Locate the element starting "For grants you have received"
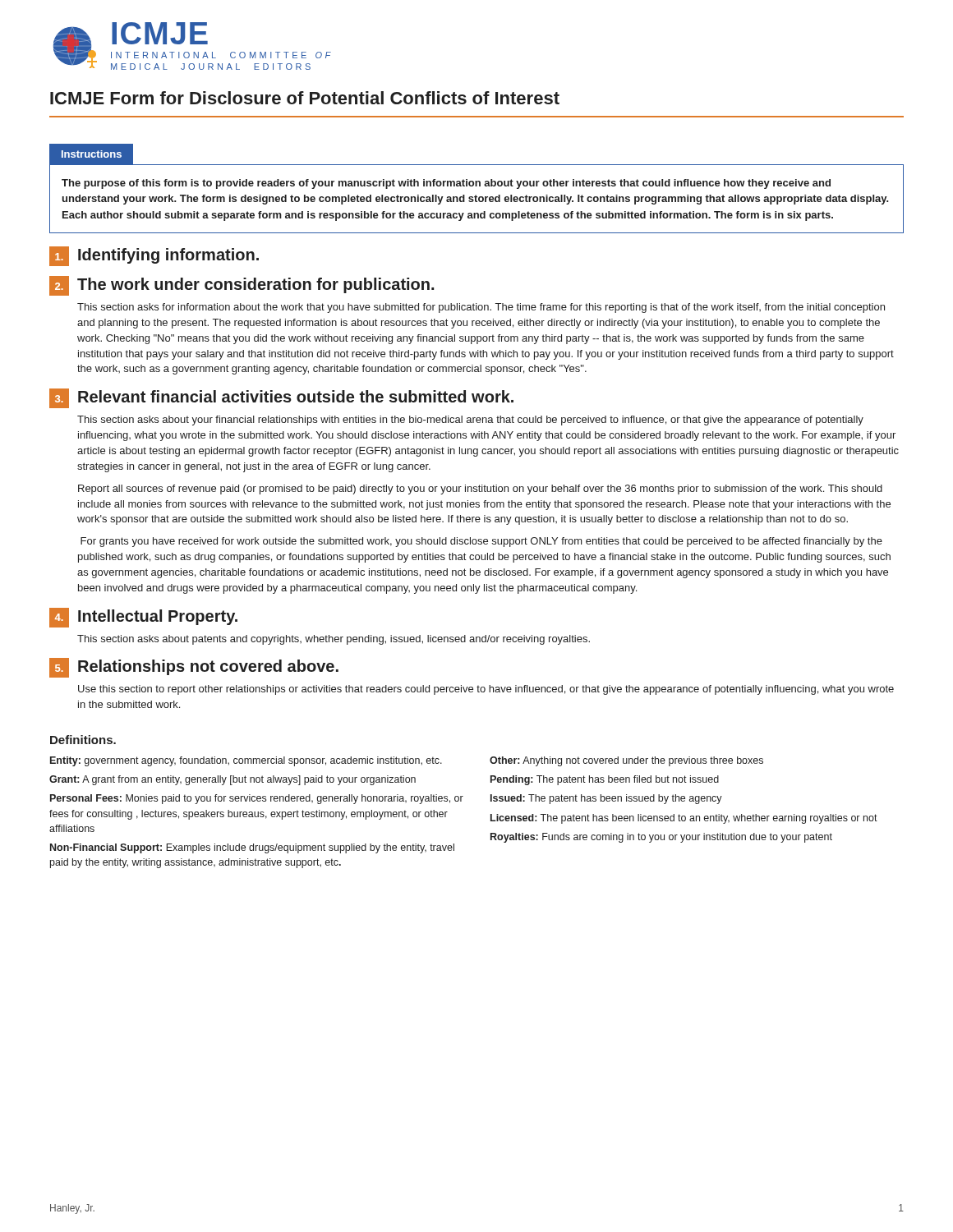 [x=484, y=564]
